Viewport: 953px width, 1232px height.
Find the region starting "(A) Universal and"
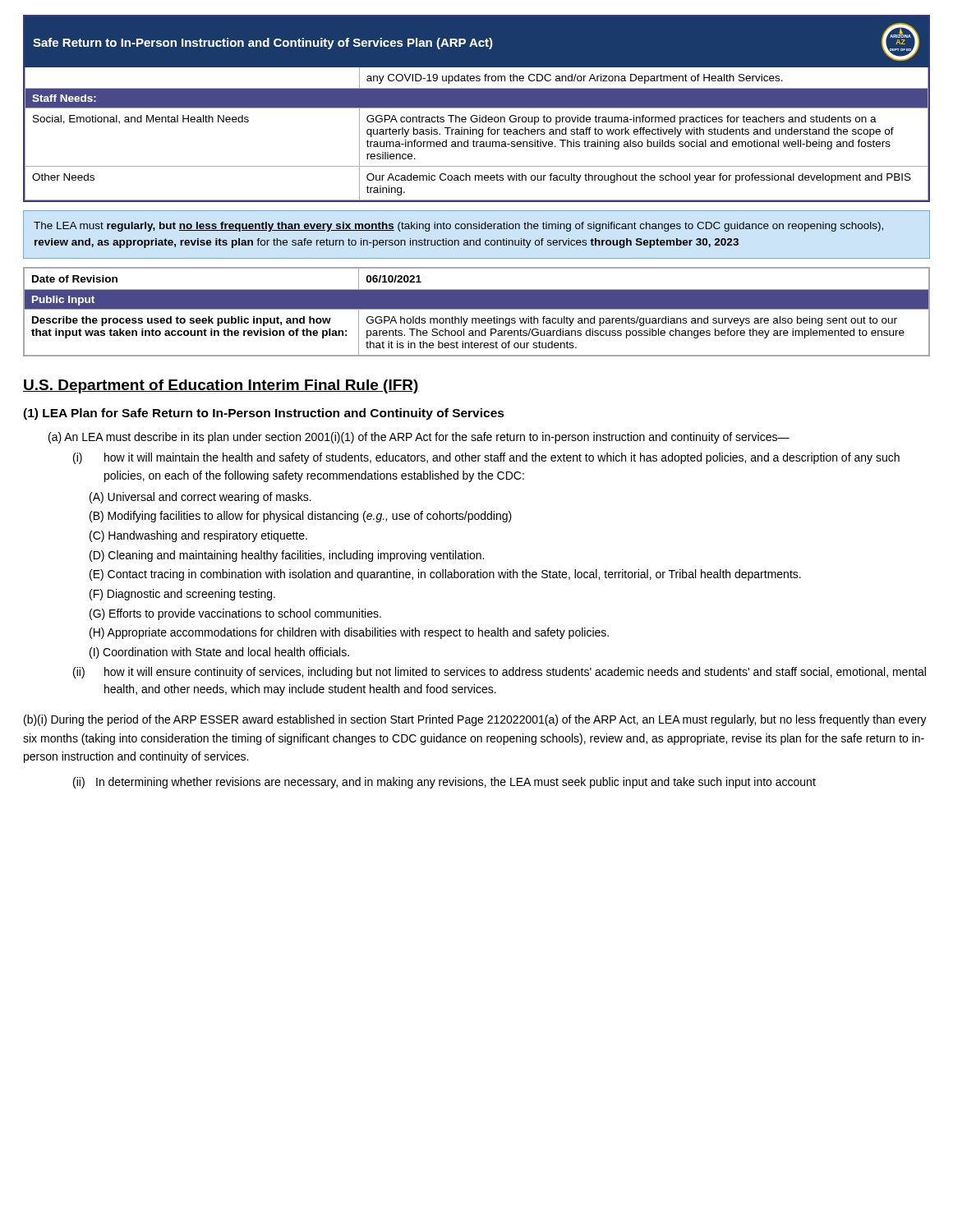(x=200, y=497)
